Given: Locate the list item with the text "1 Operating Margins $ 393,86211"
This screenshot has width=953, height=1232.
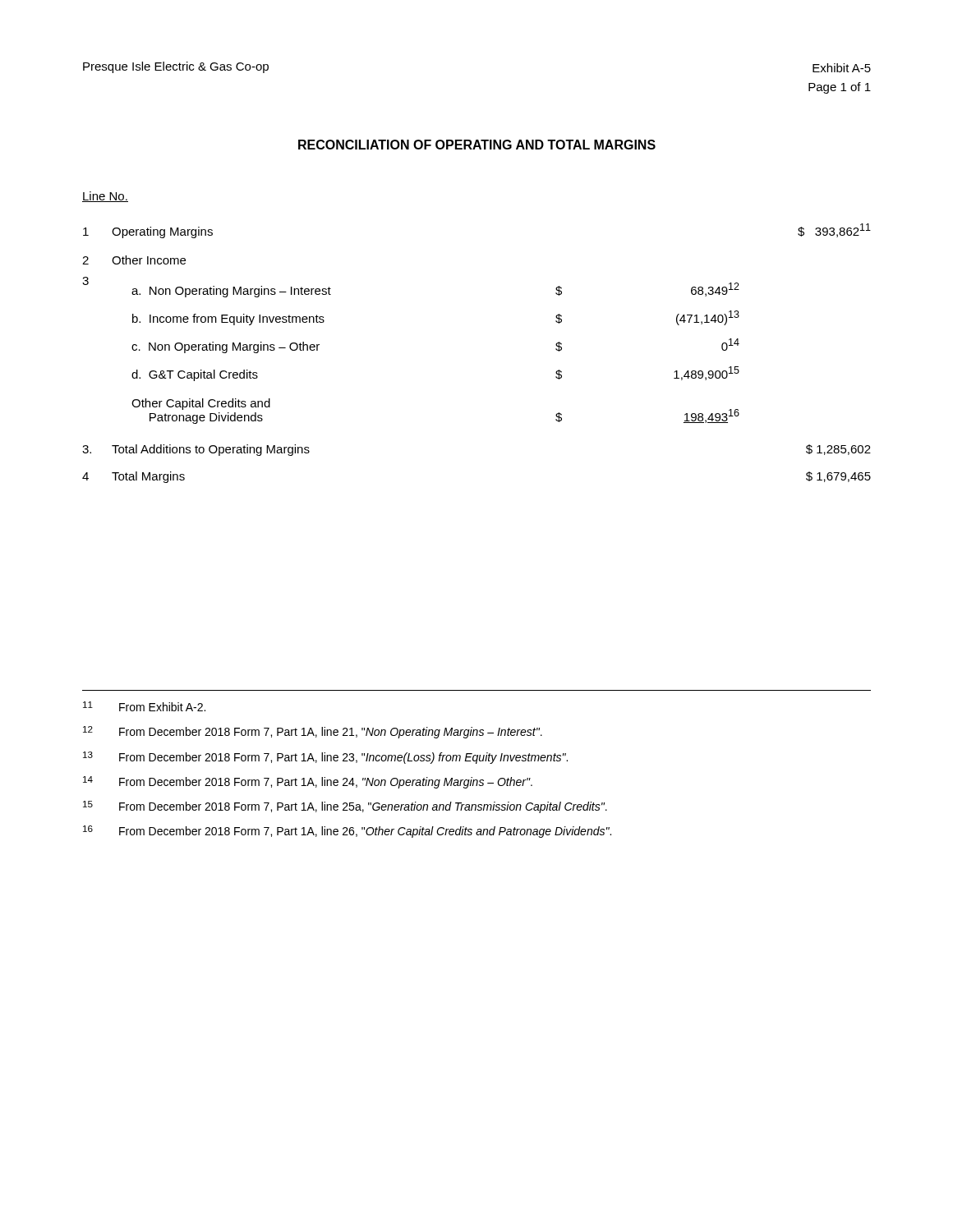Looking at the screenshot, I should point(161,230).
